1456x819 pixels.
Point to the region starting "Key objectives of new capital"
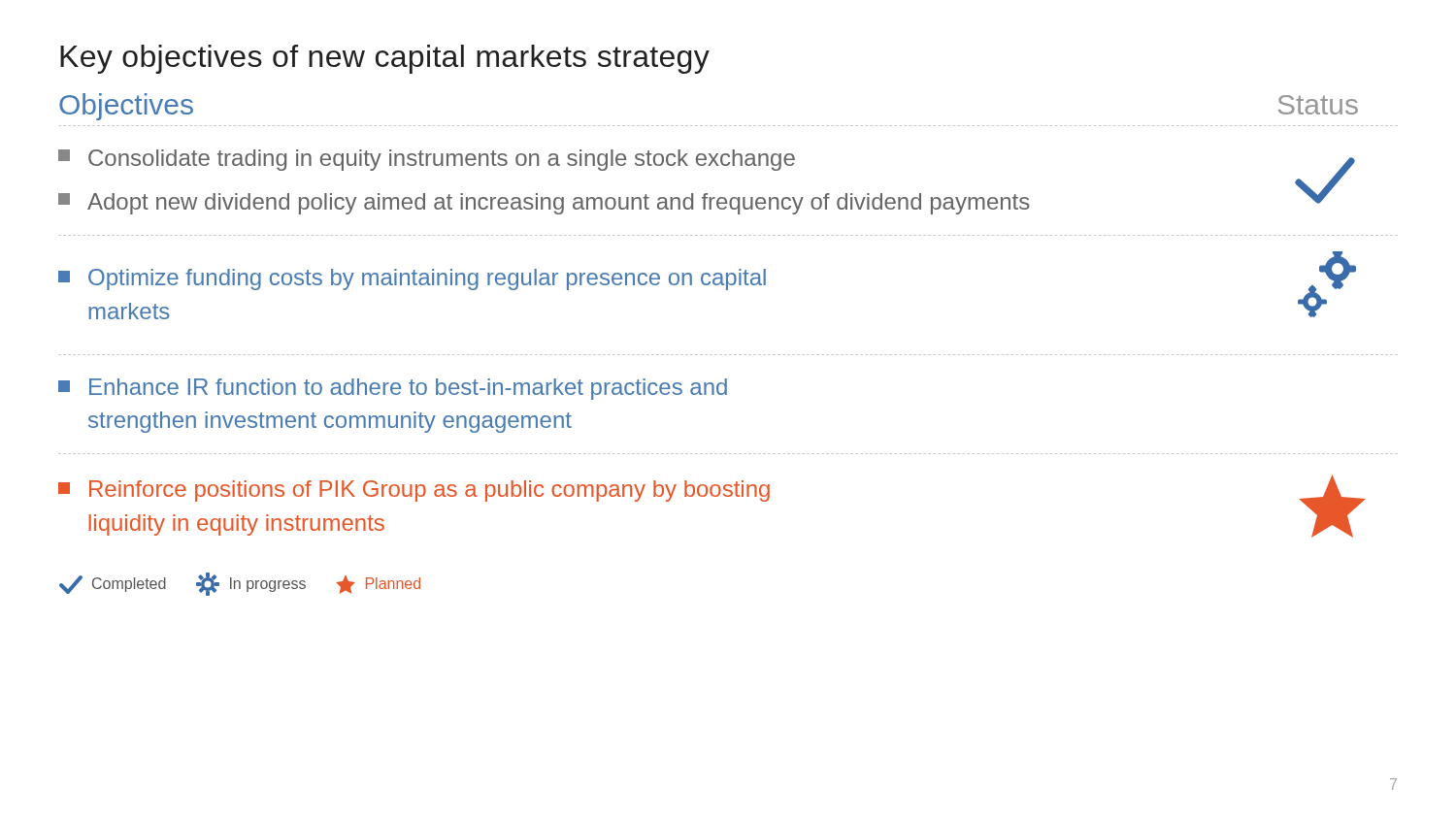[x=384, y=56]
